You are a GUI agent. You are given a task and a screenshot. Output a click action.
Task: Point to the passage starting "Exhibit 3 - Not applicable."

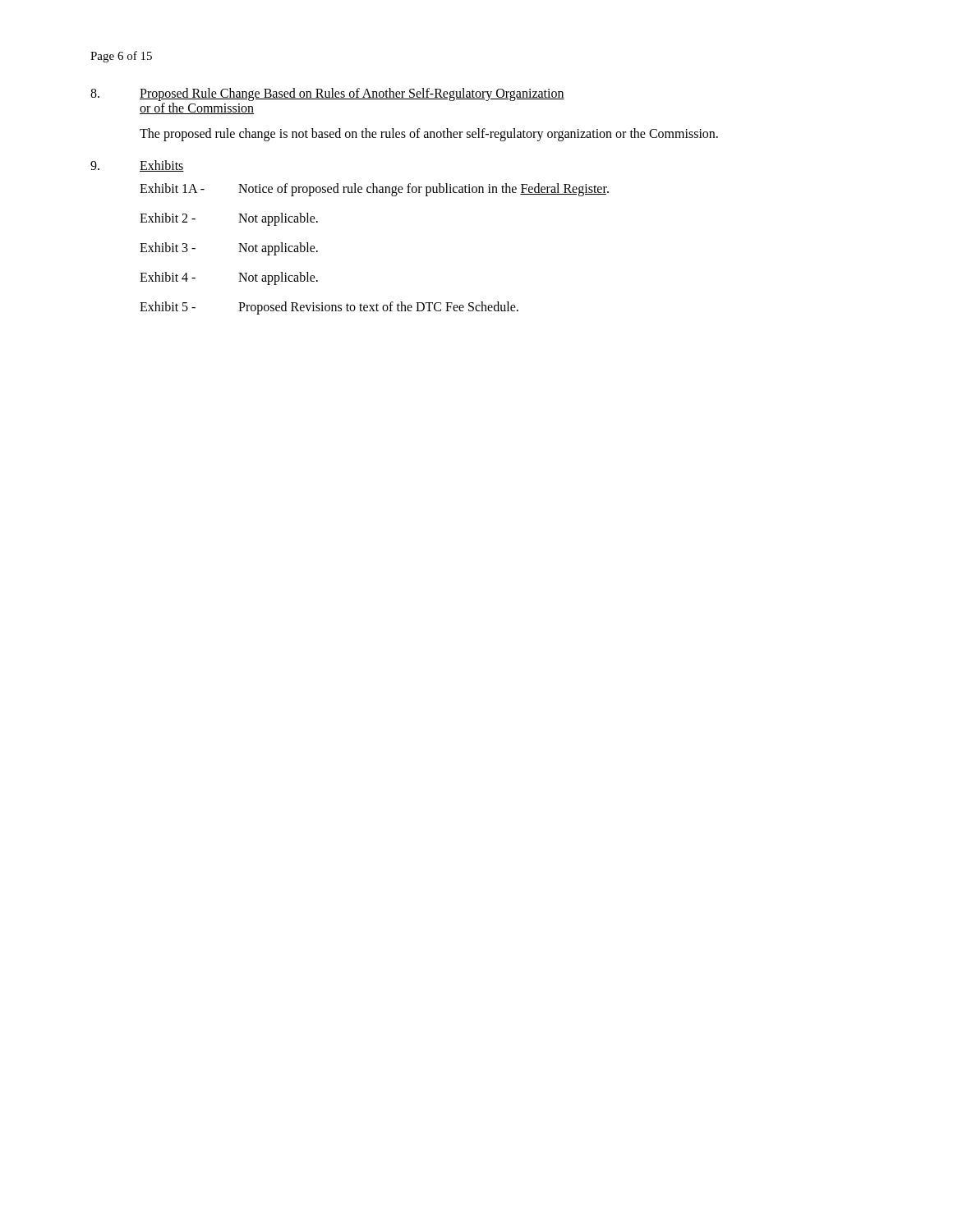[170, 248]
